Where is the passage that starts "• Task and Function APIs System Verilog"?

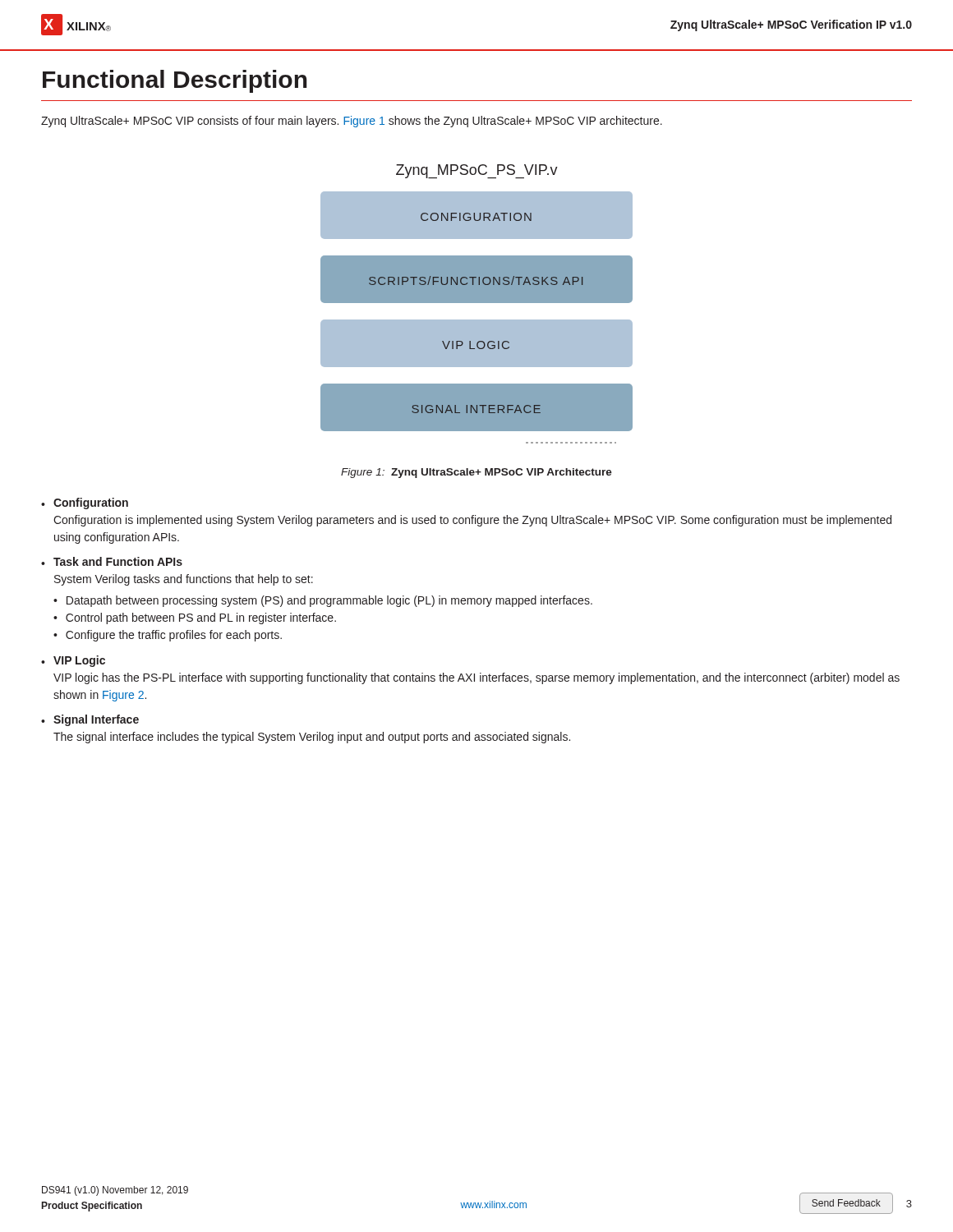pos(317,600)
